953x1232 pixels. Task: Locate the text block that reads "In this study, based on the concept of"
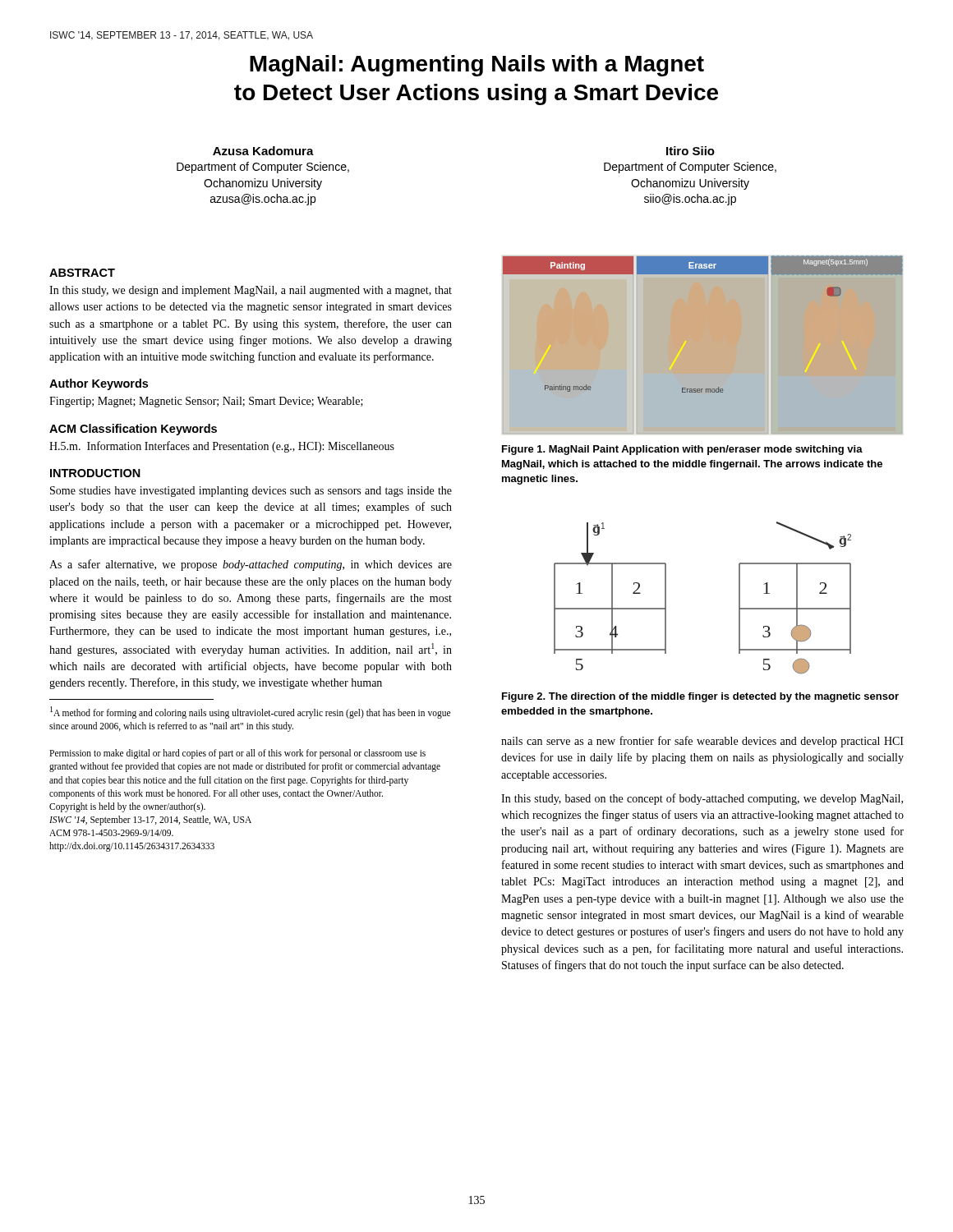pyautogui.click(x=702, y=882)
